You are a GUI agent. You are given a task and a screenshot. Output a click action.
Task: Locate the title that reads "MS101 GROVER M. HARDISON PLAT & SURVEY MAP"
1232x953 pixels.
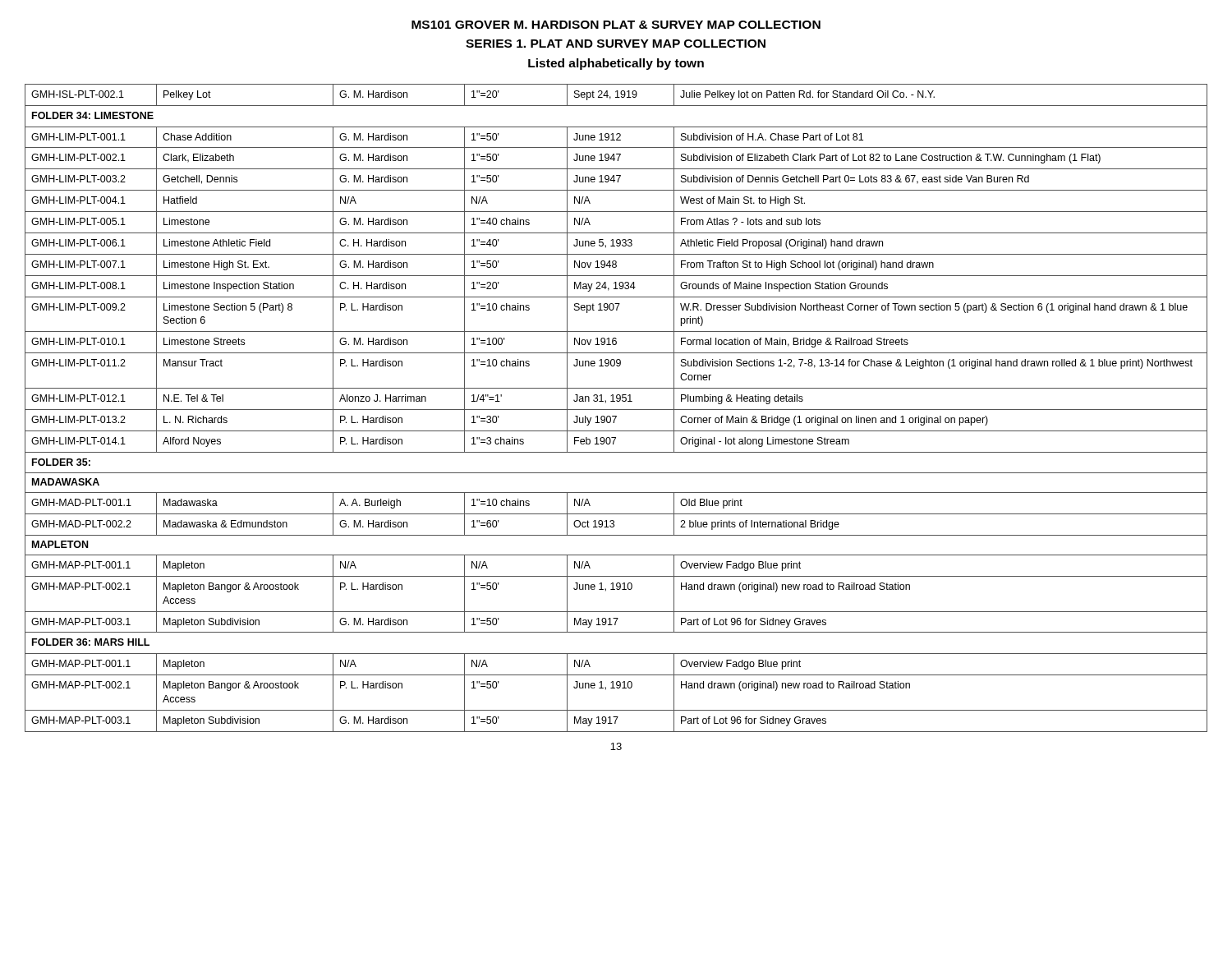pos(616,43)
